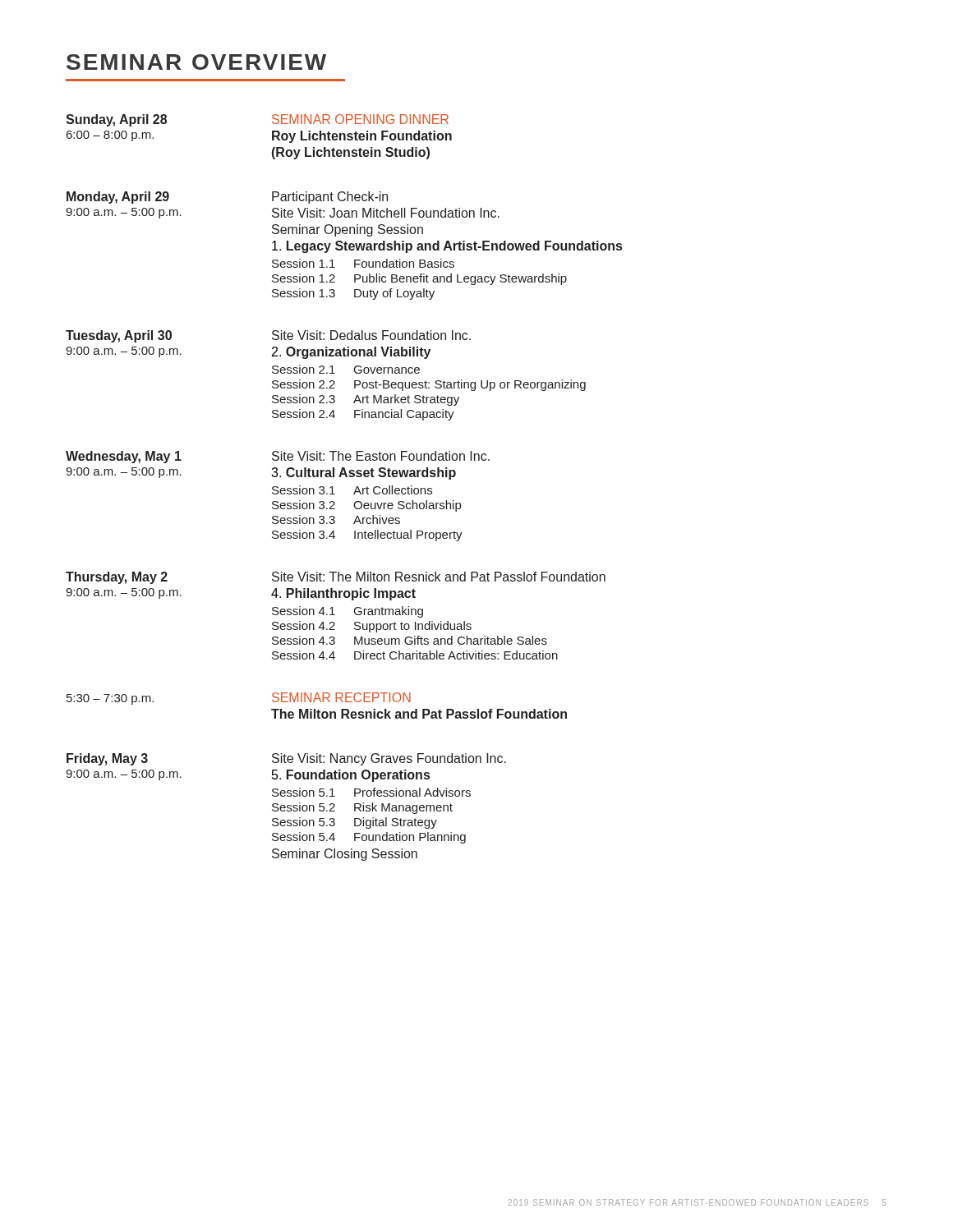Find the passage starting "Thursday, May 2 9:00 a.m. –"
This screenshot has width=953, height=1232.
(476, 616)
